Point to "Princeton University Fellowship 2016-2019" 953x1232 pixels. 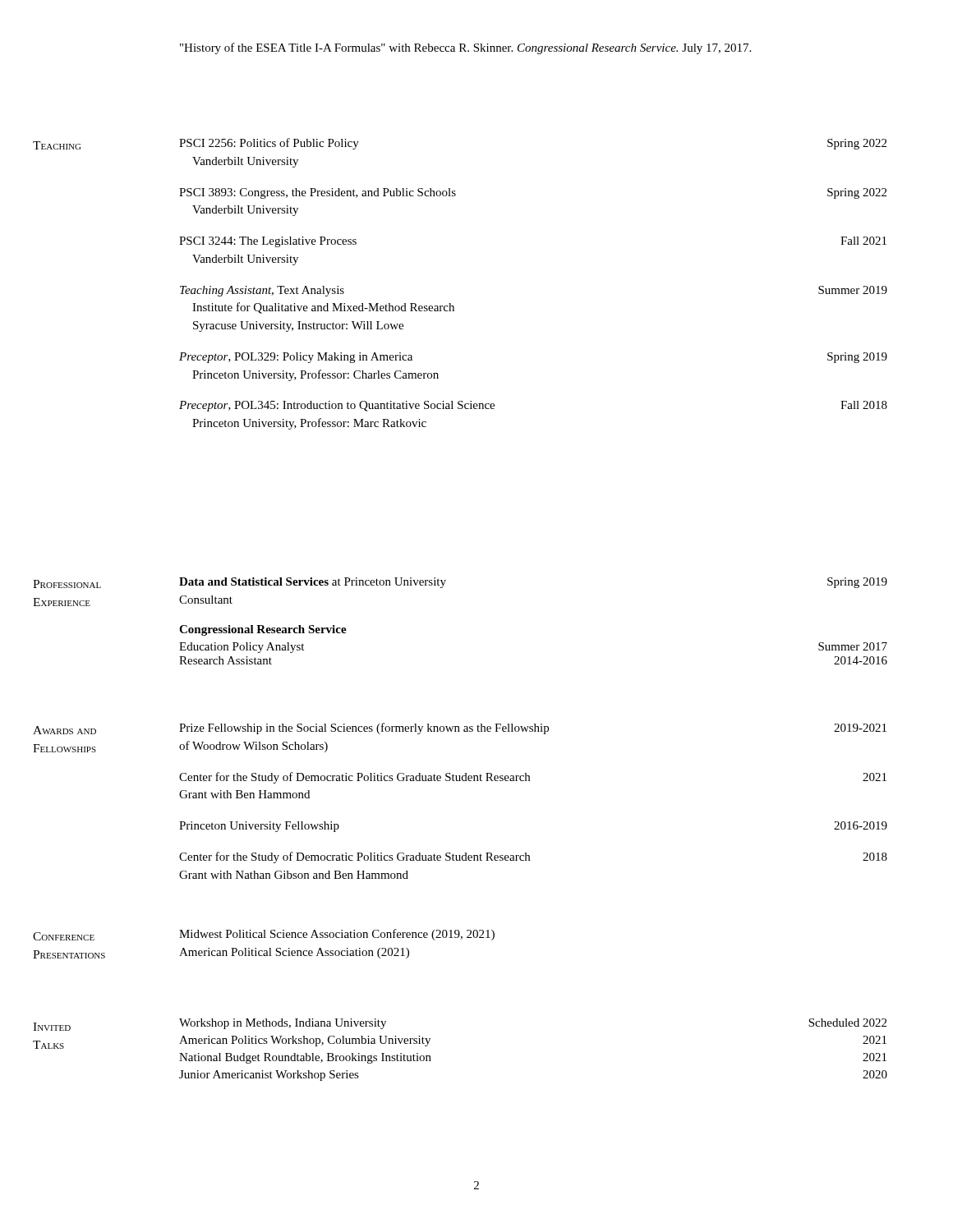point(250,827)
